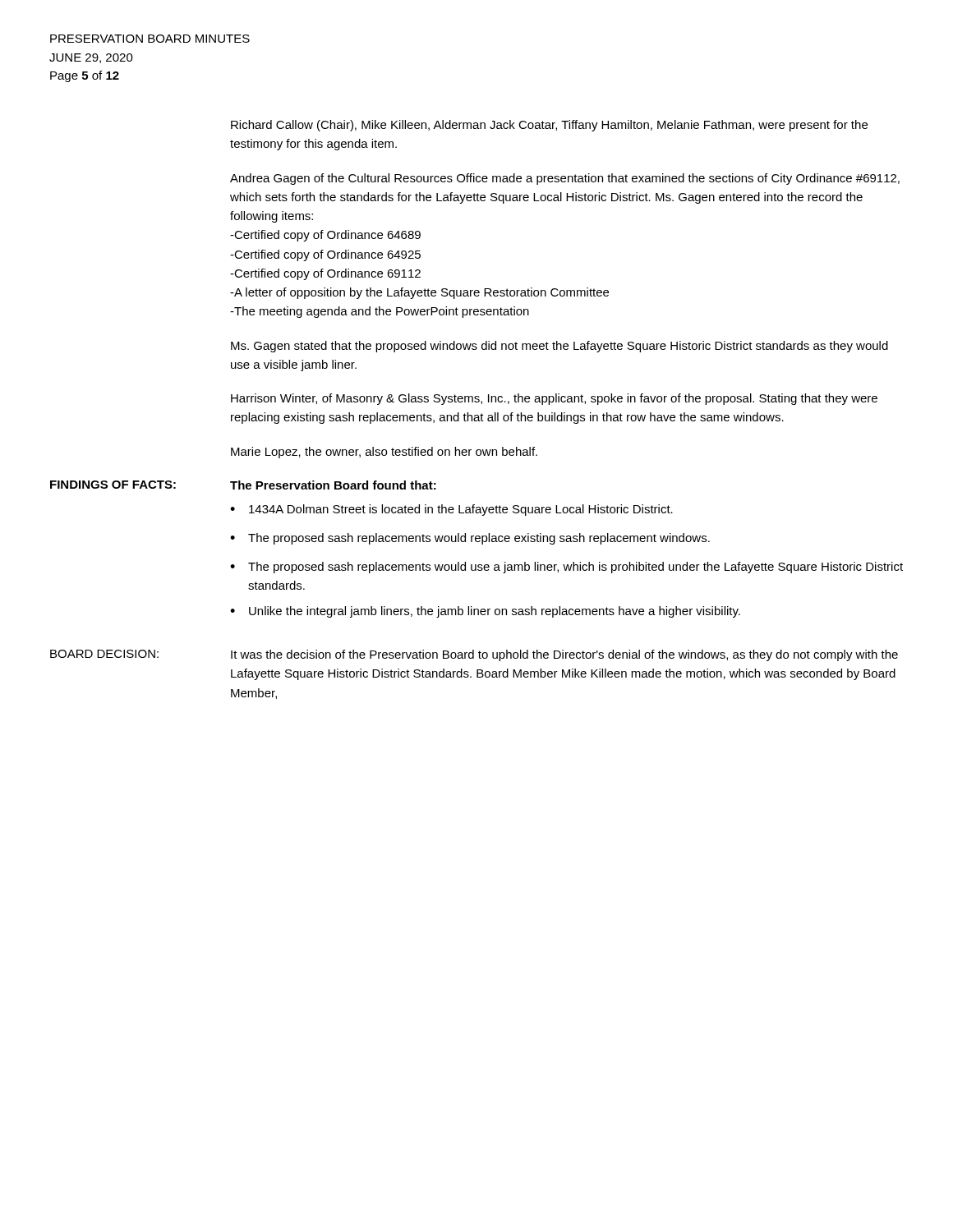953x1232 pixels.
Task: Locate the block of text that opens with "It was the decision of the Preservation Board"
Action: [x=567, y=673]
